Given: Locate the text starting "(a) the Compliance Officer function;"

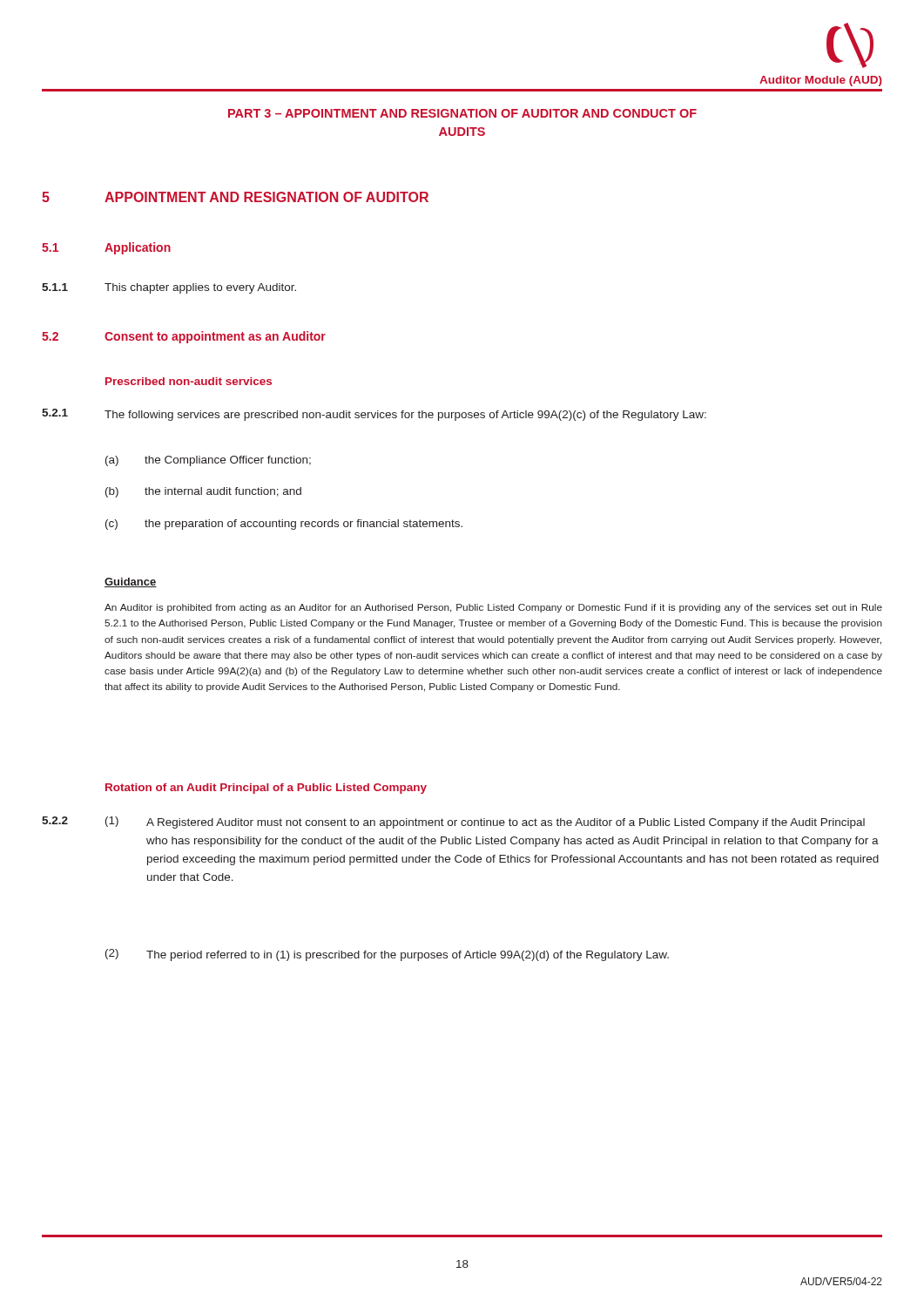Looking at the screenshot, I should pos(208,461).
